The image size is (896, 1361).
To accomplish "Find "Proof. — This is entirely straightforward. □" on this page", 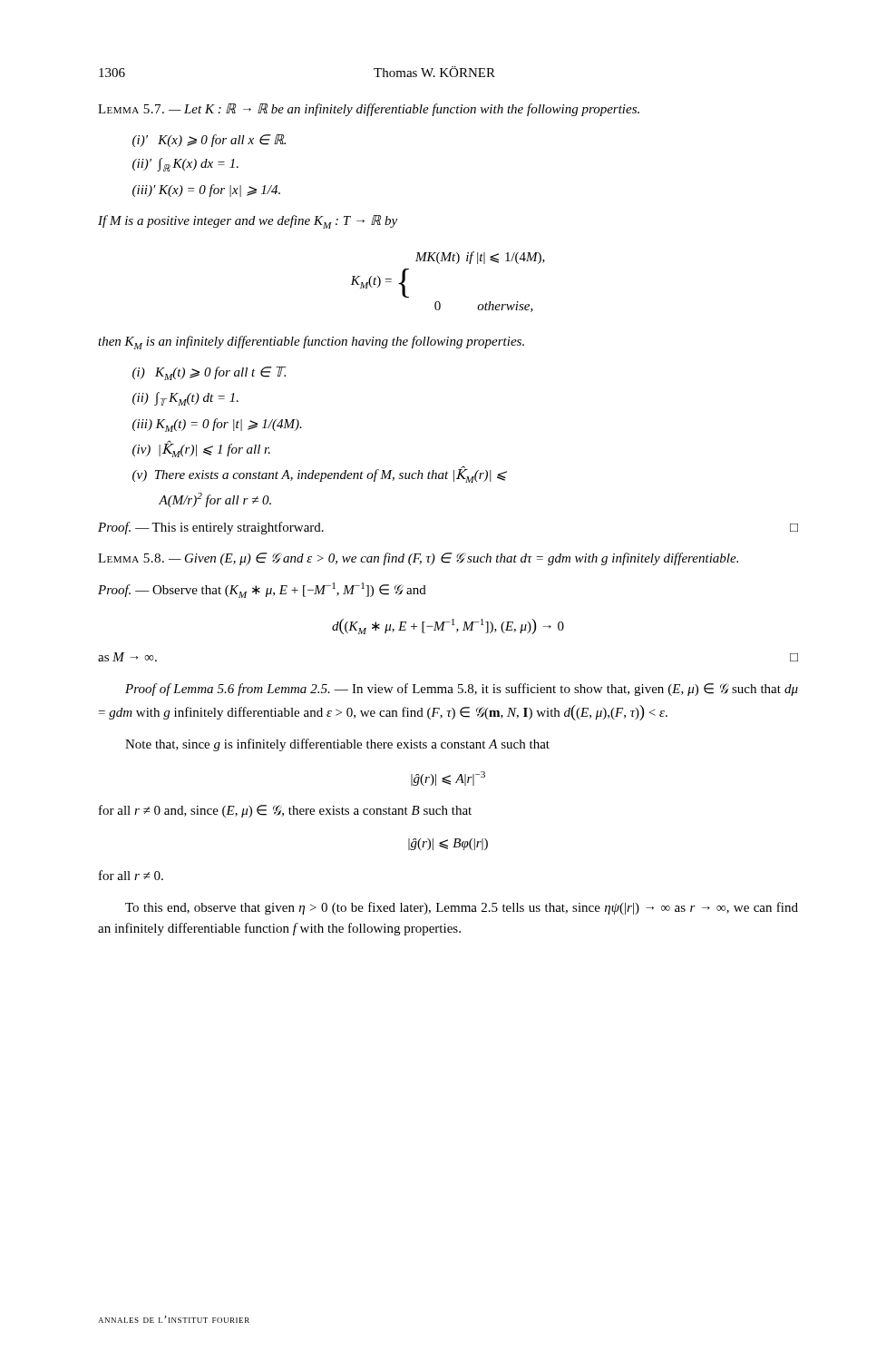I will (x=118, y=528).
